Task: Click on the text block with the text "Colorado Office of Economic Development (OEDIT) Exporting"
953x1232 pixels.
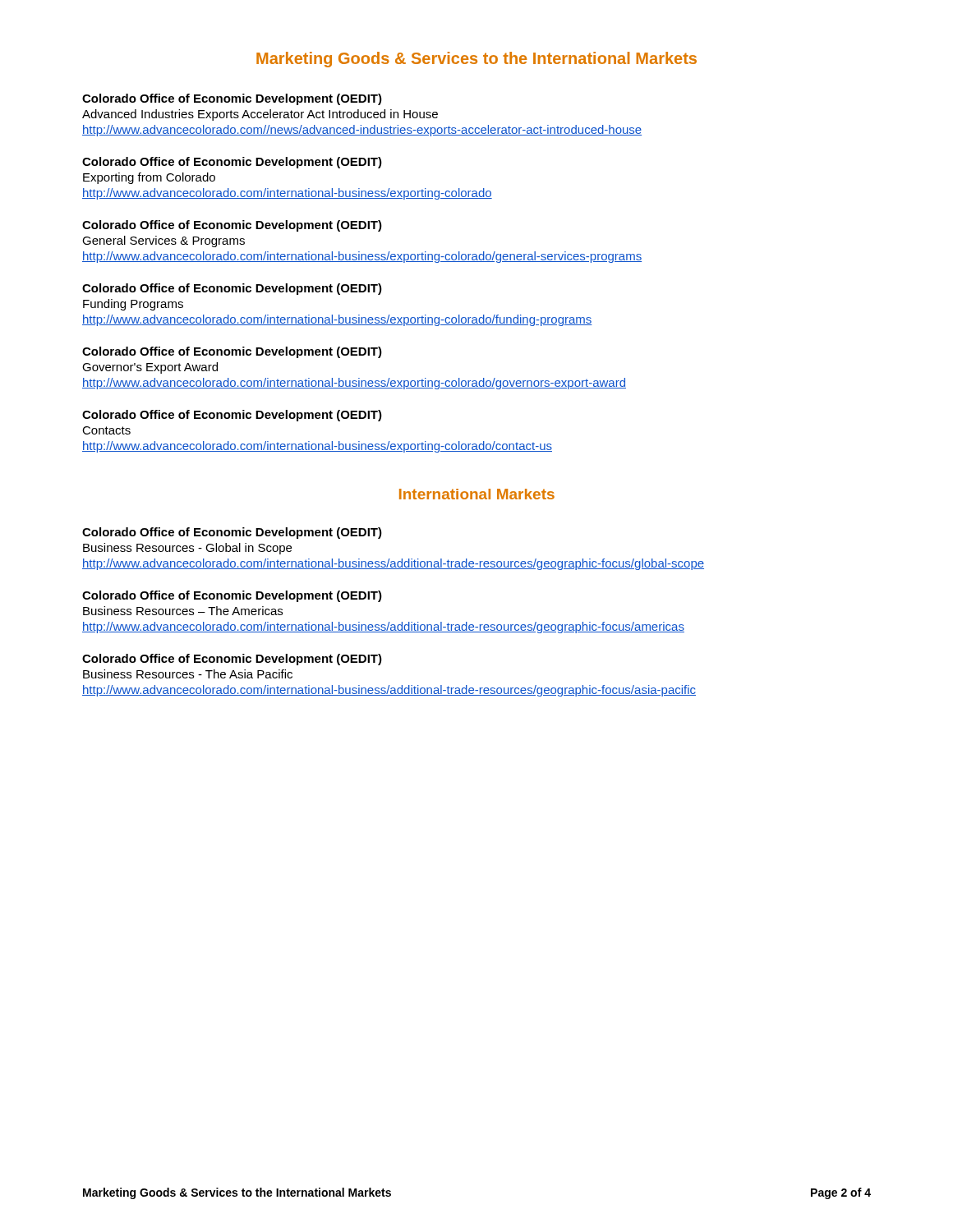Action: 232,163
